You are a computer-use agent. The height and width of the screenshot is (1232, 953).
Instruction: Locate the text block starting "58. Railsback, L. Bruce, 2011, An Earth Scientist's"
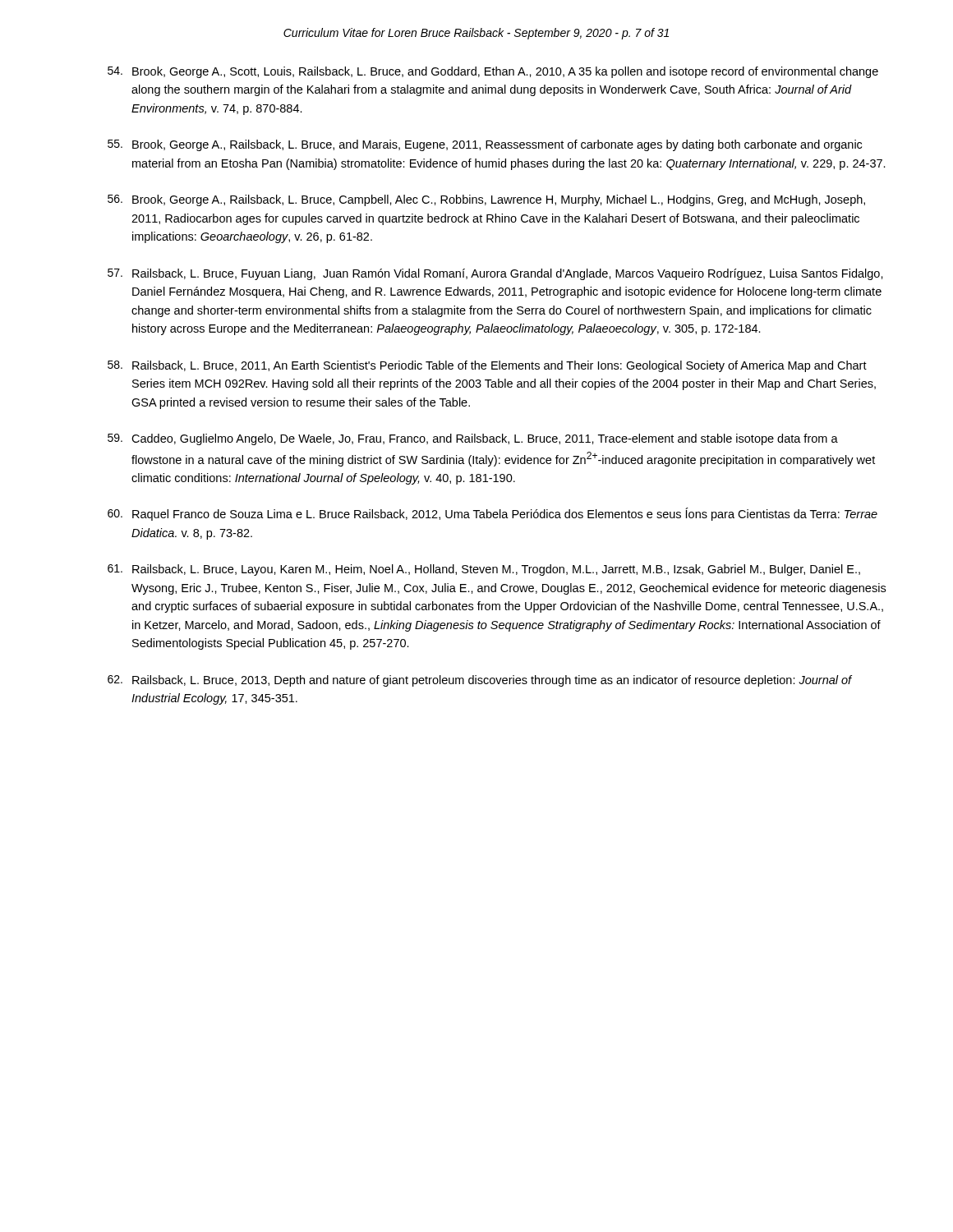485,384
